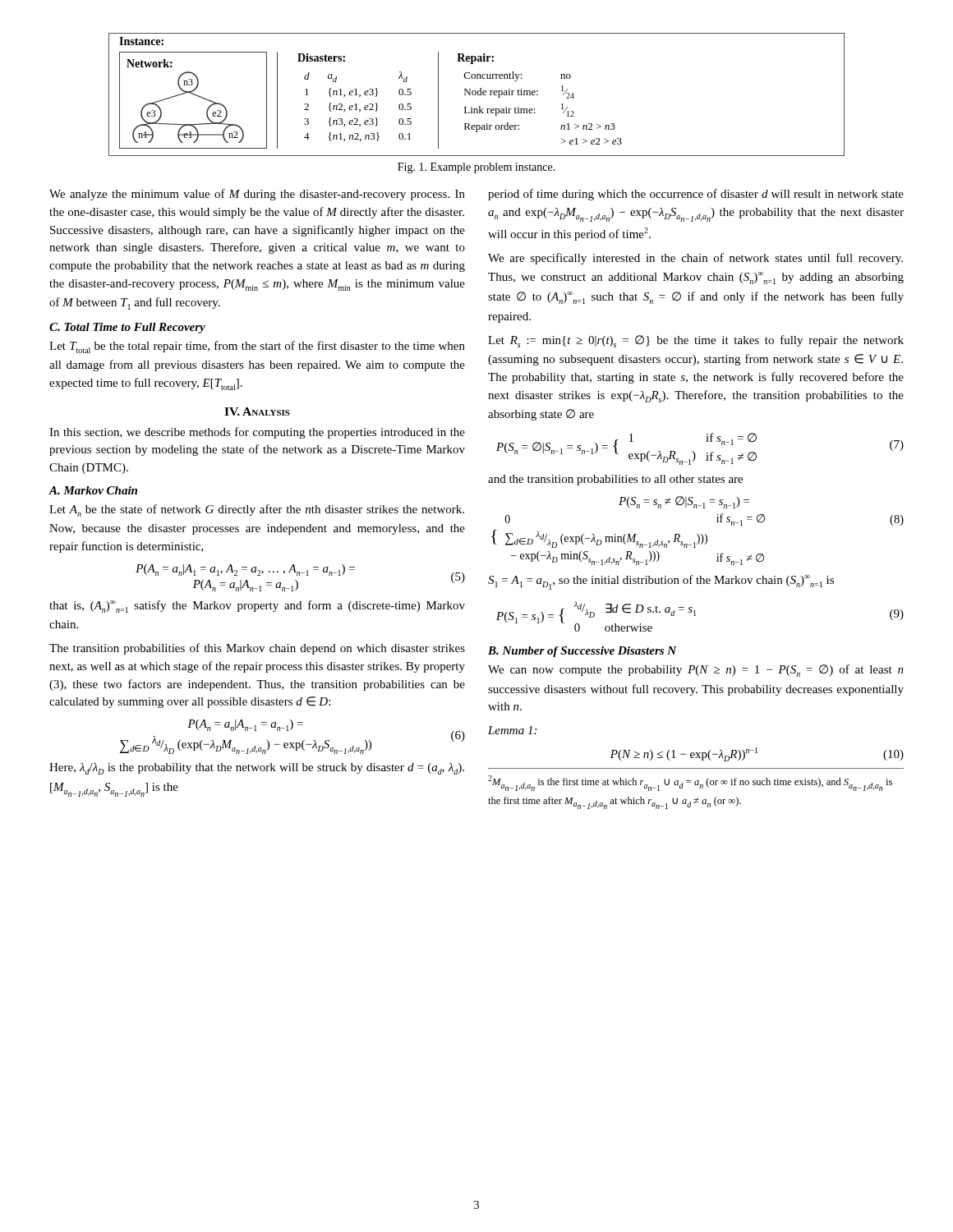Click on the formula that reads "P(Sn = sn ≠ ∅|Sn−1 ="

point(696,531)
